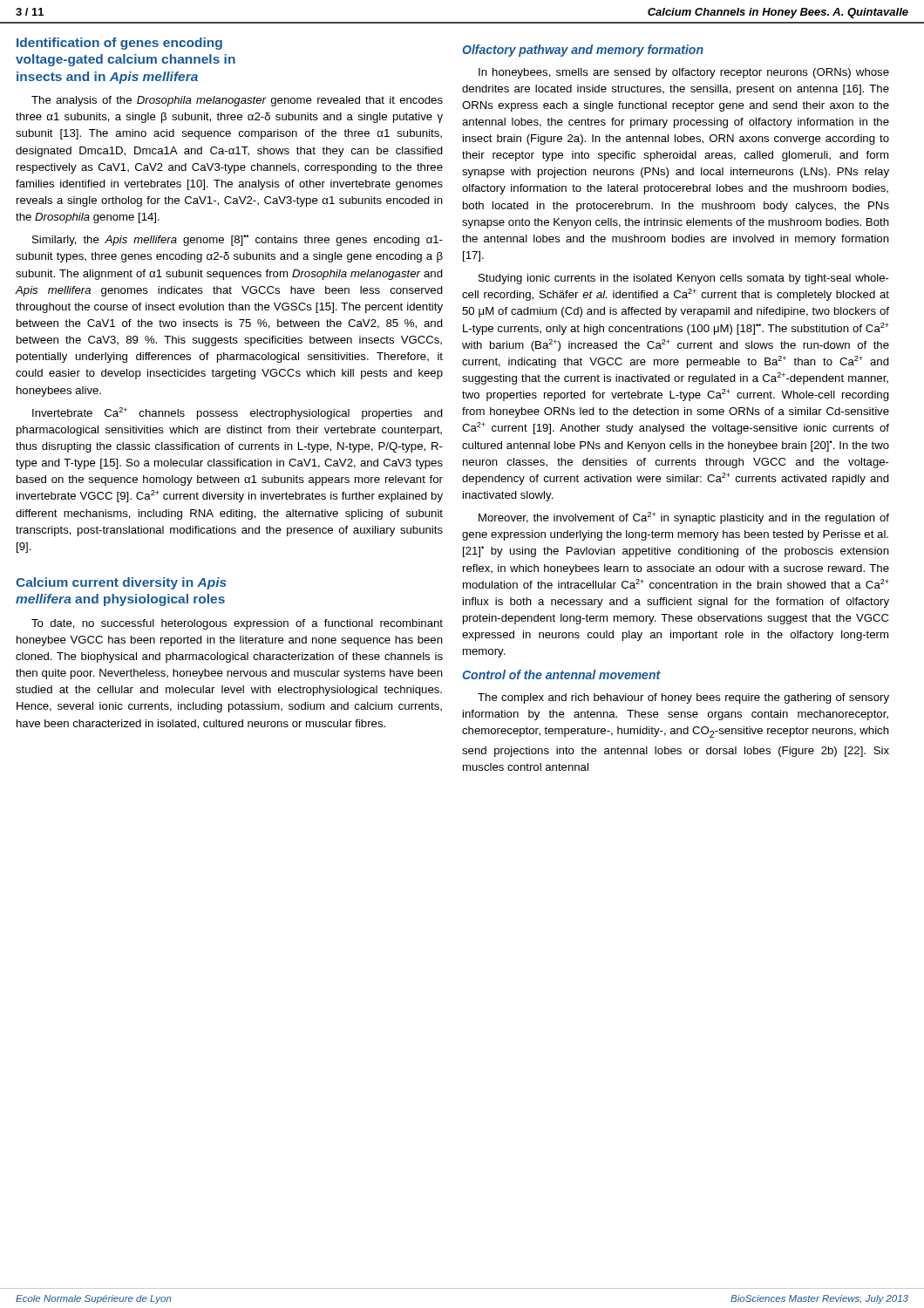Where is the title that starts "Identification of genes"?
The width and height of the screenshot is (924, 1308).
tap(126, 59)
